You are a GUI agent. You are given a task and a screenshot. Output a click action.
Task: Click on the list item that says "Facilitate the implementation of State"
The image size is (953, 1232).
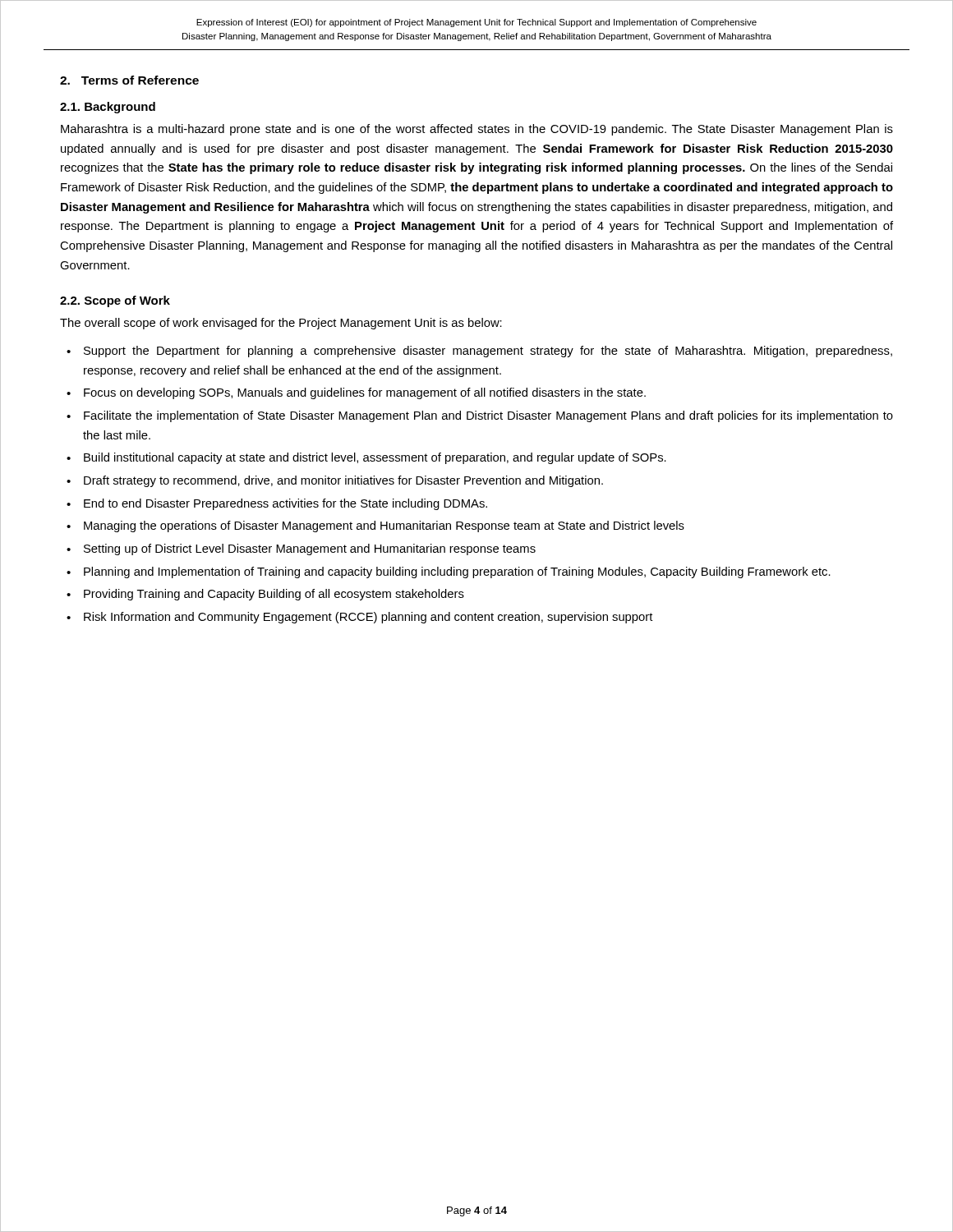click(488, 425)
